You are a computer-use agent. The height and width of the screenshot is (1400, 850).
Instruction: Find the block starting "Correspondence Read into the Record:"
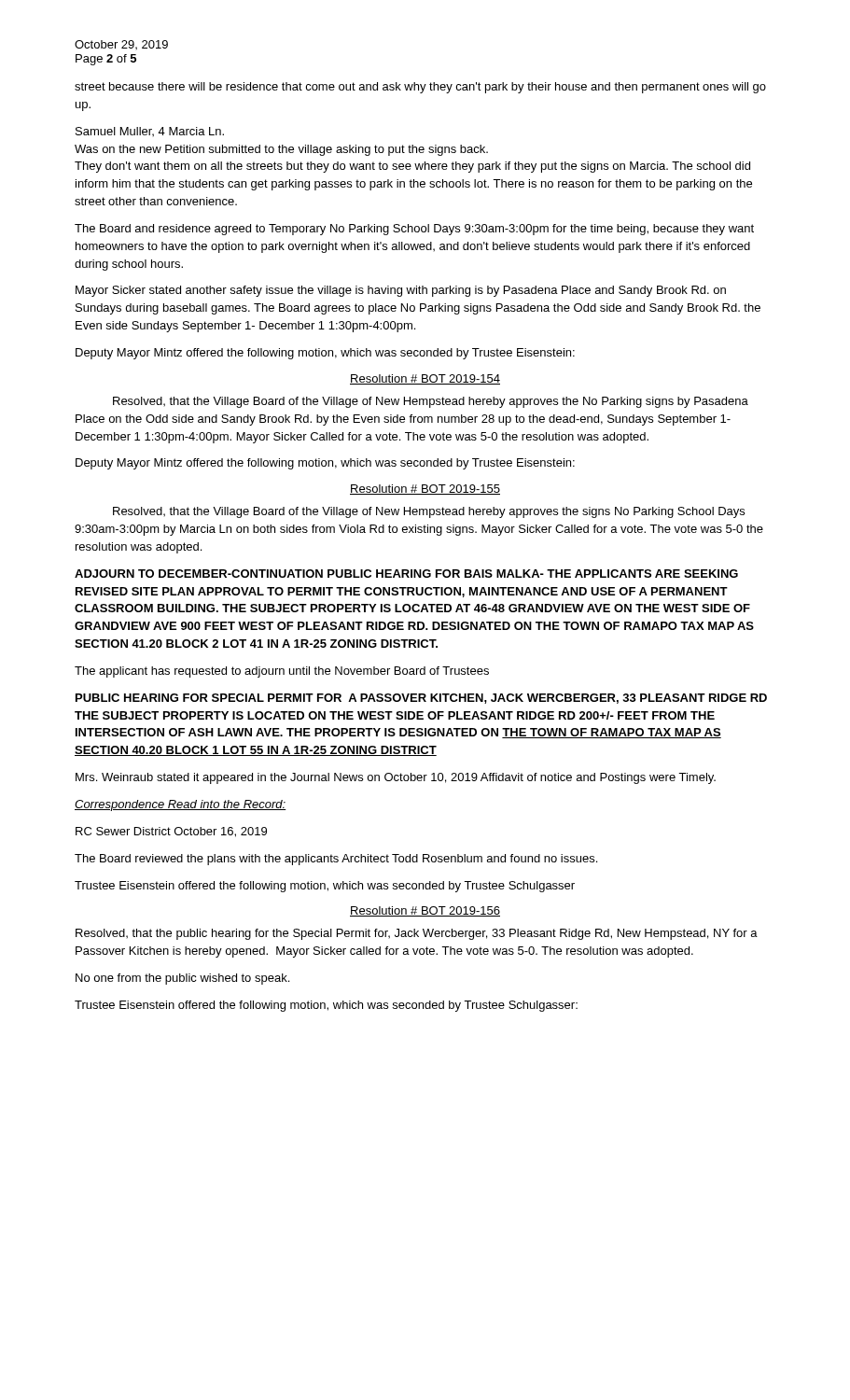pyautogui.click(x=180, y=804)
